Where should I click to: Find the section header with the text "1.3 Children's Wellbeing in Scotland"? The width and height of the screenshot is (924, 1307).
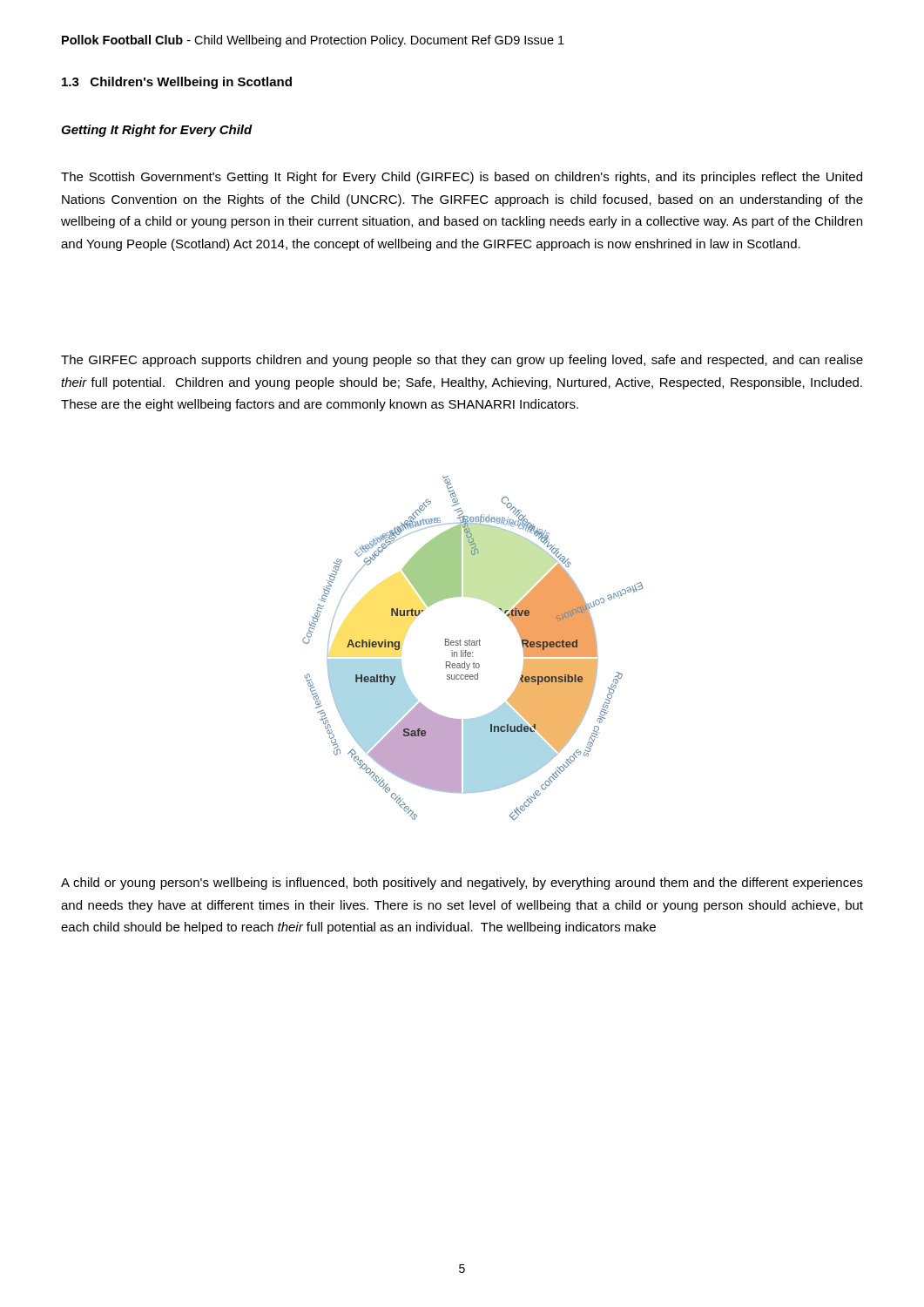click(x=177, y=81)
